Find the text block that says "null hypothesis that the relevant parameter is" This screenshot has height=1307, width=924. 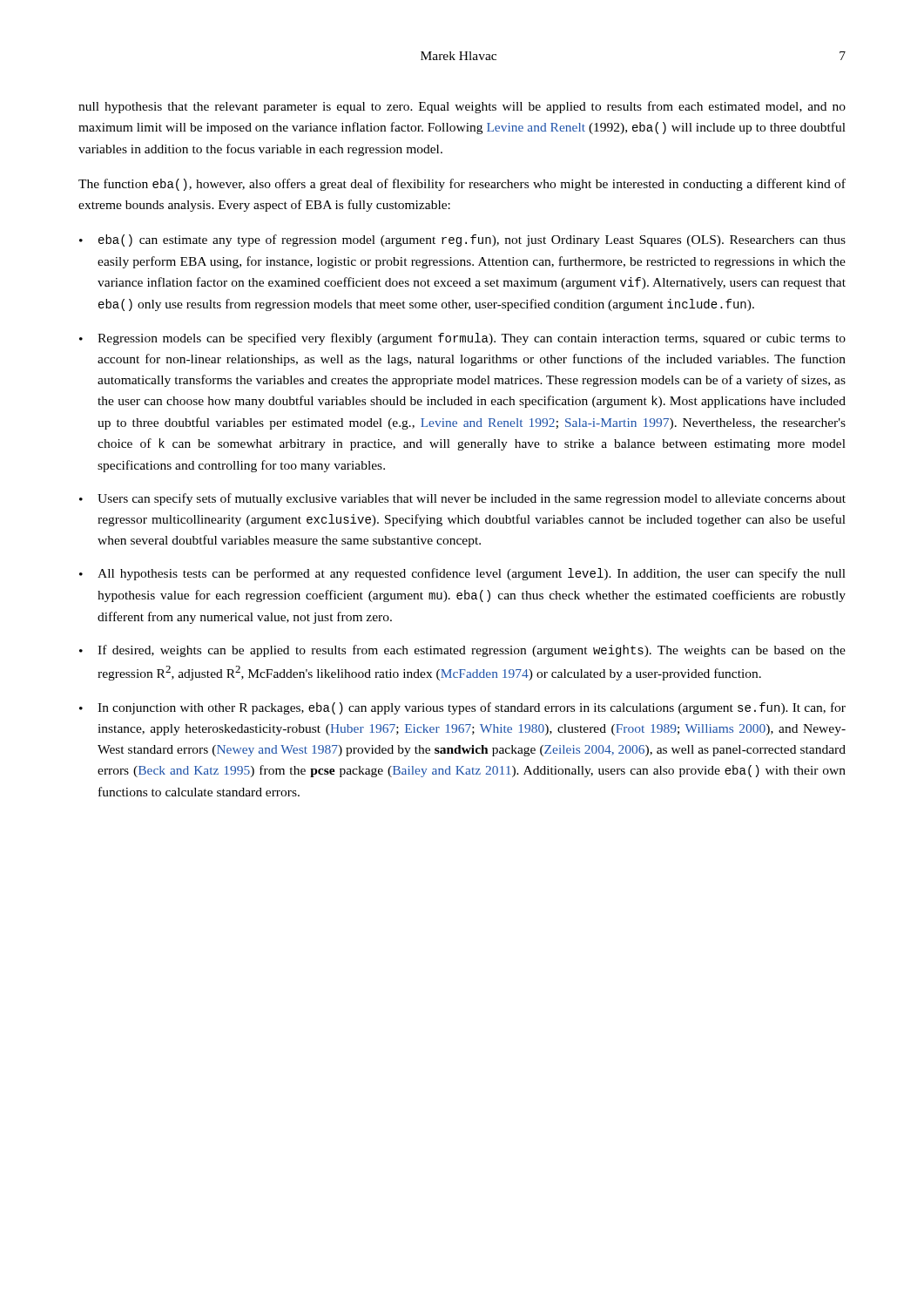click(x=462, y=127)
